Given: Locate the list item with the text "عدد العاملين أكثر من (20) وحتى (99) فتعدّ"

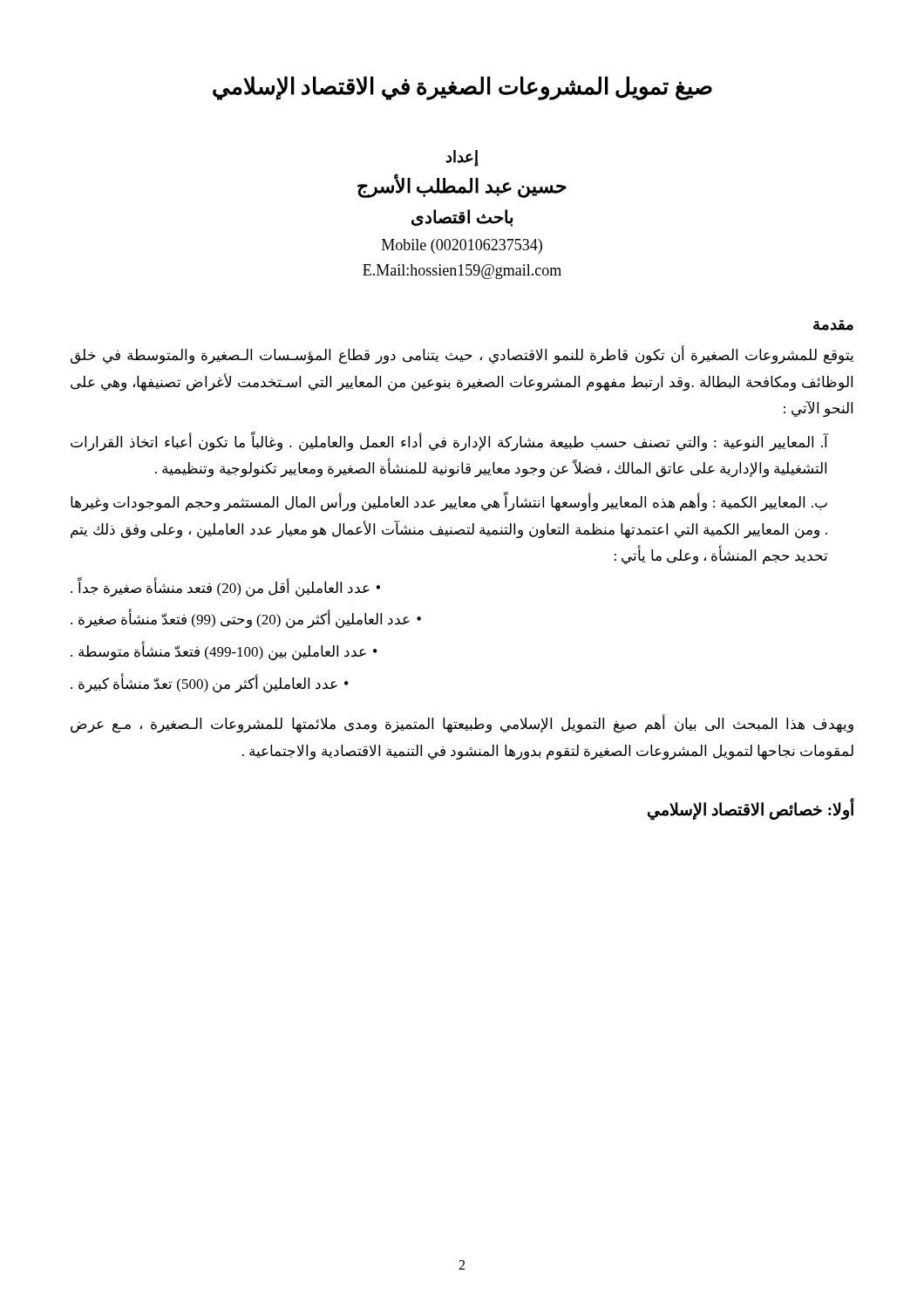Looking at the screenshot, I should coord(240,620).
